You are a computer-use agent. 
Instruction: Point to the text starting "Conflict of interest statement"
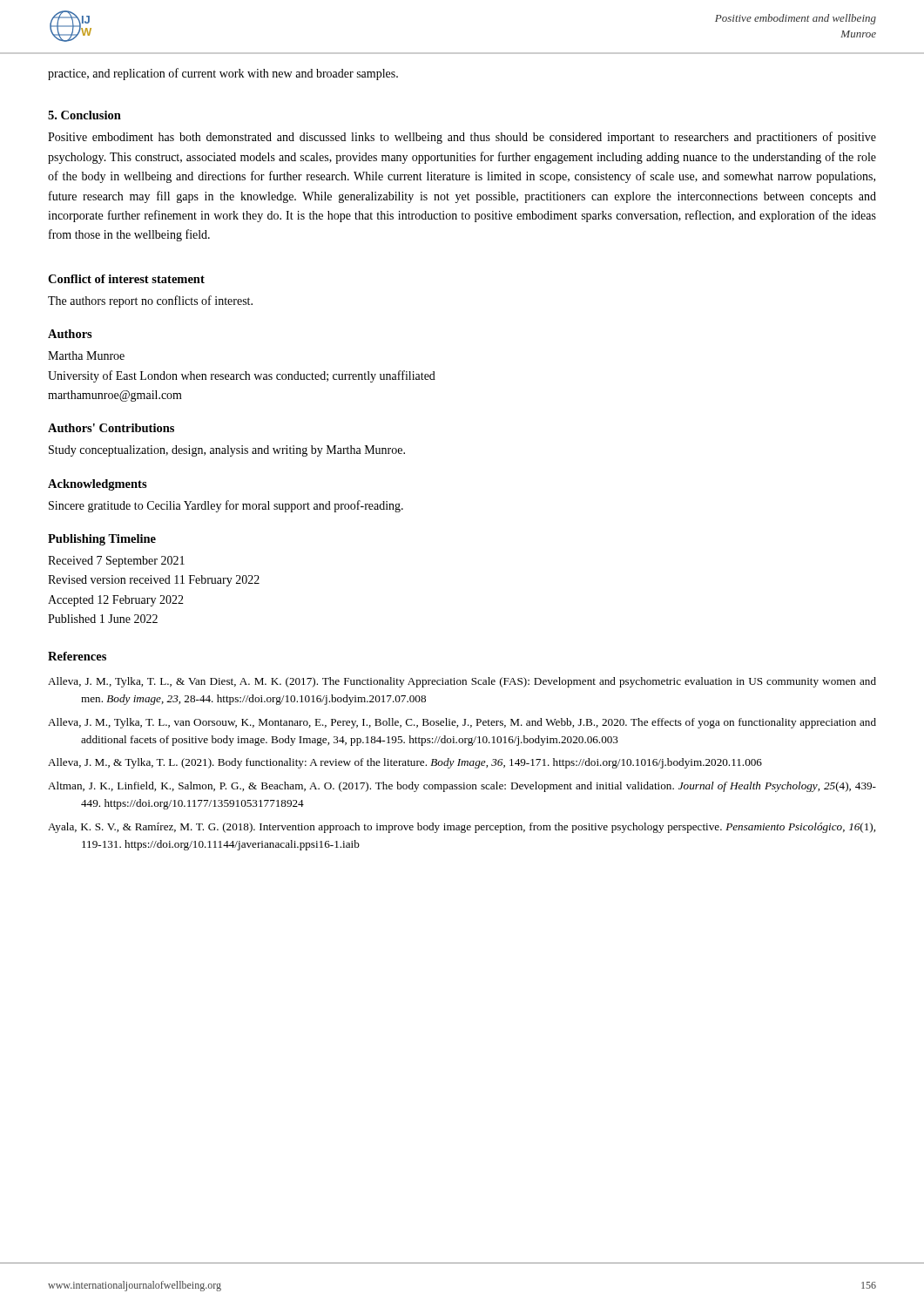tap(126, 279)
